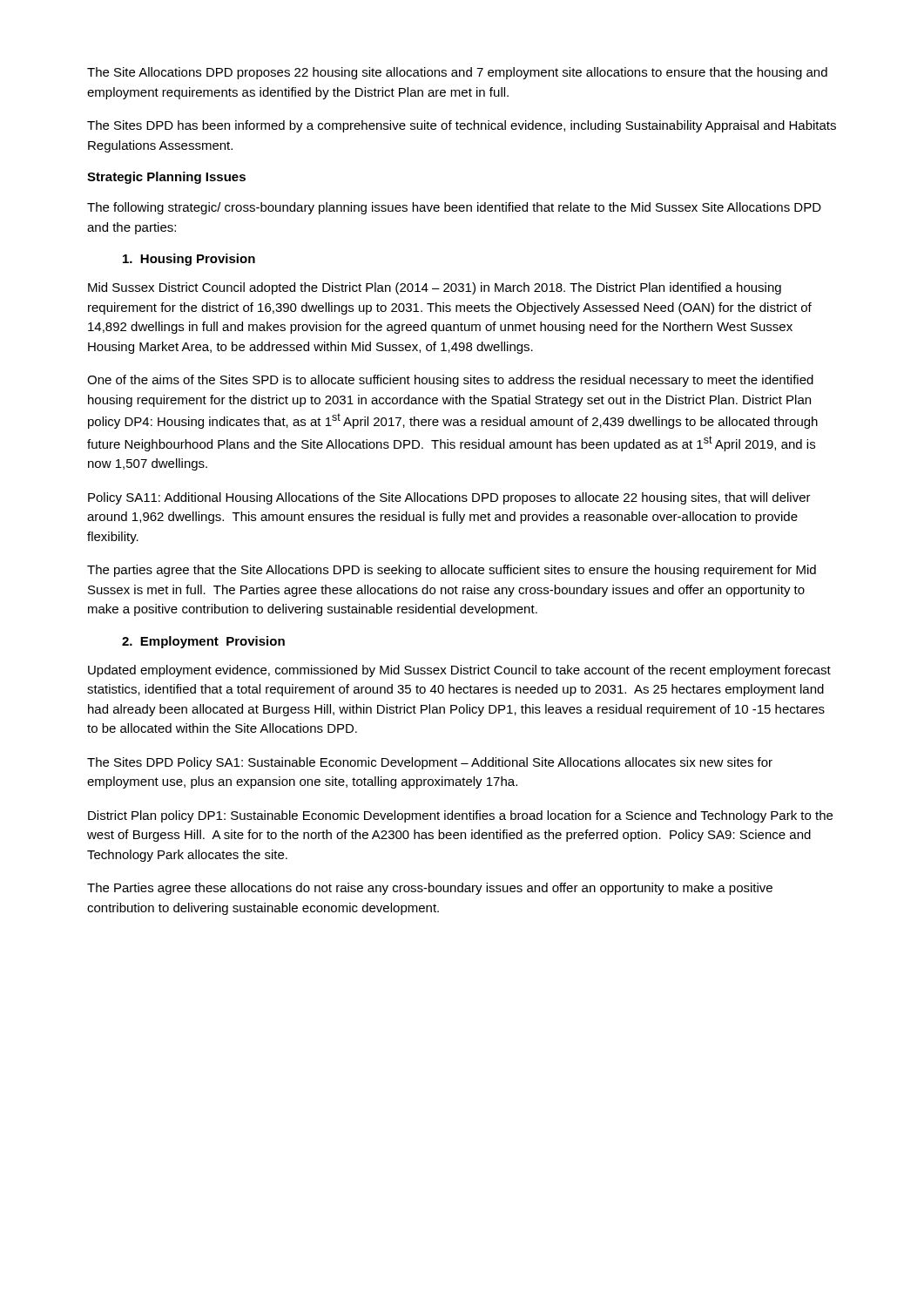Screen dimensions: 1307x924
Task: Find the block on this page that starts "The Sites DPD Policy SA1:"
Action: (x=430, y=771)
